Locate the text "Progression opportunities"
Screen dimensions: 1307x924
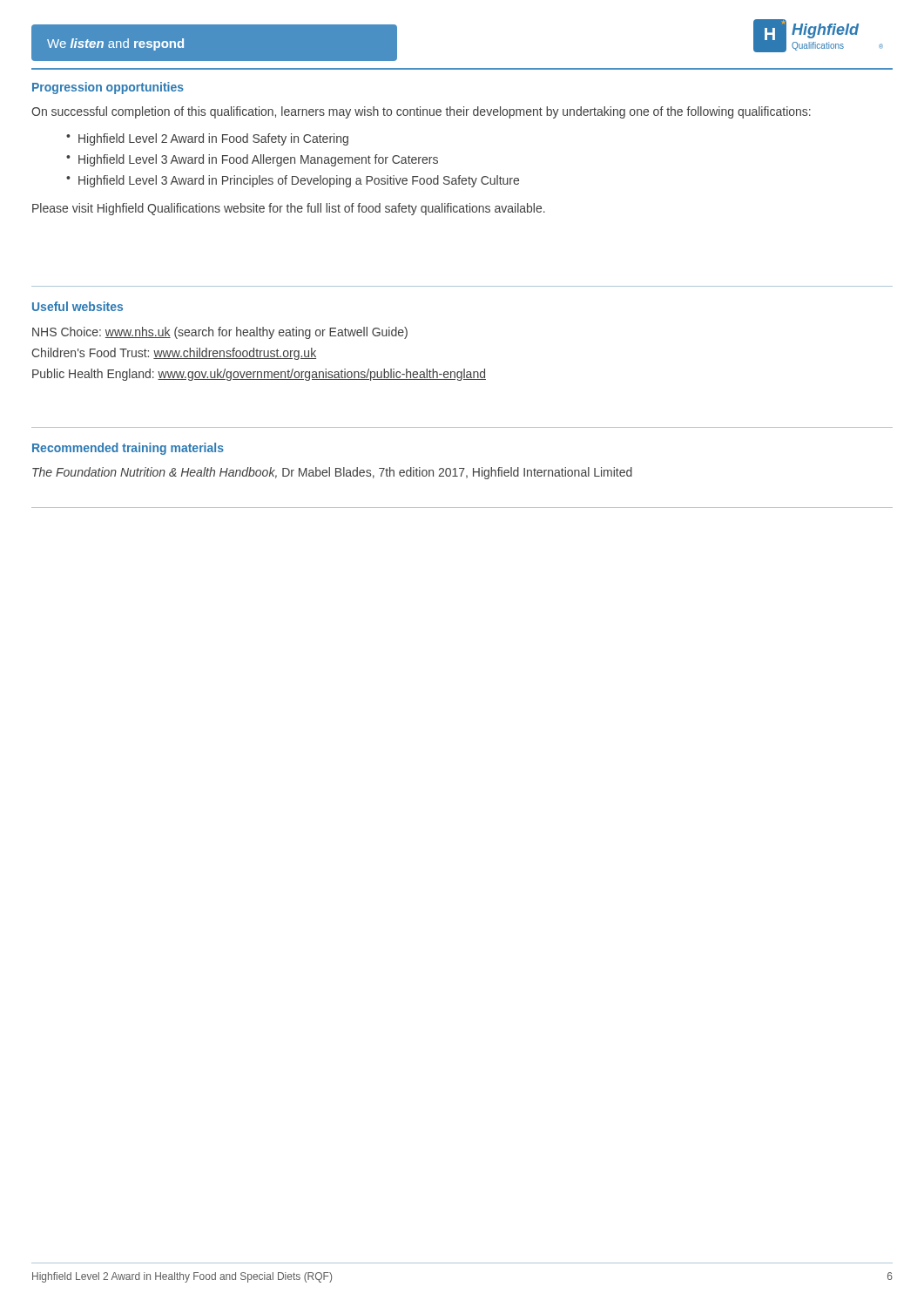click(x=108, y=87)
